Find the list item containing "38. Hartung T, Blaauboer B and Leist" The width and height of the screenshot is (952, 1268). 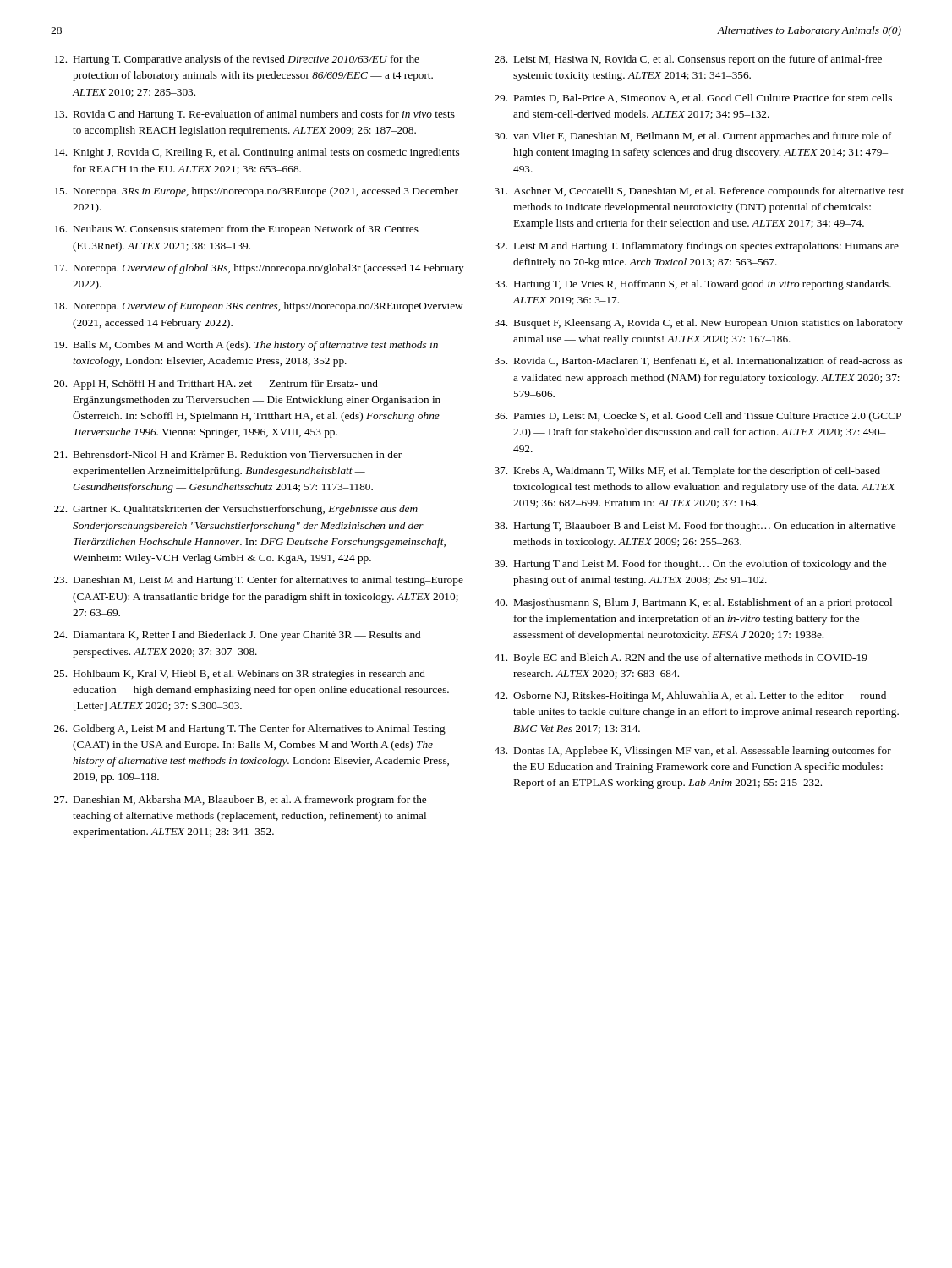[x=696, y=533]
